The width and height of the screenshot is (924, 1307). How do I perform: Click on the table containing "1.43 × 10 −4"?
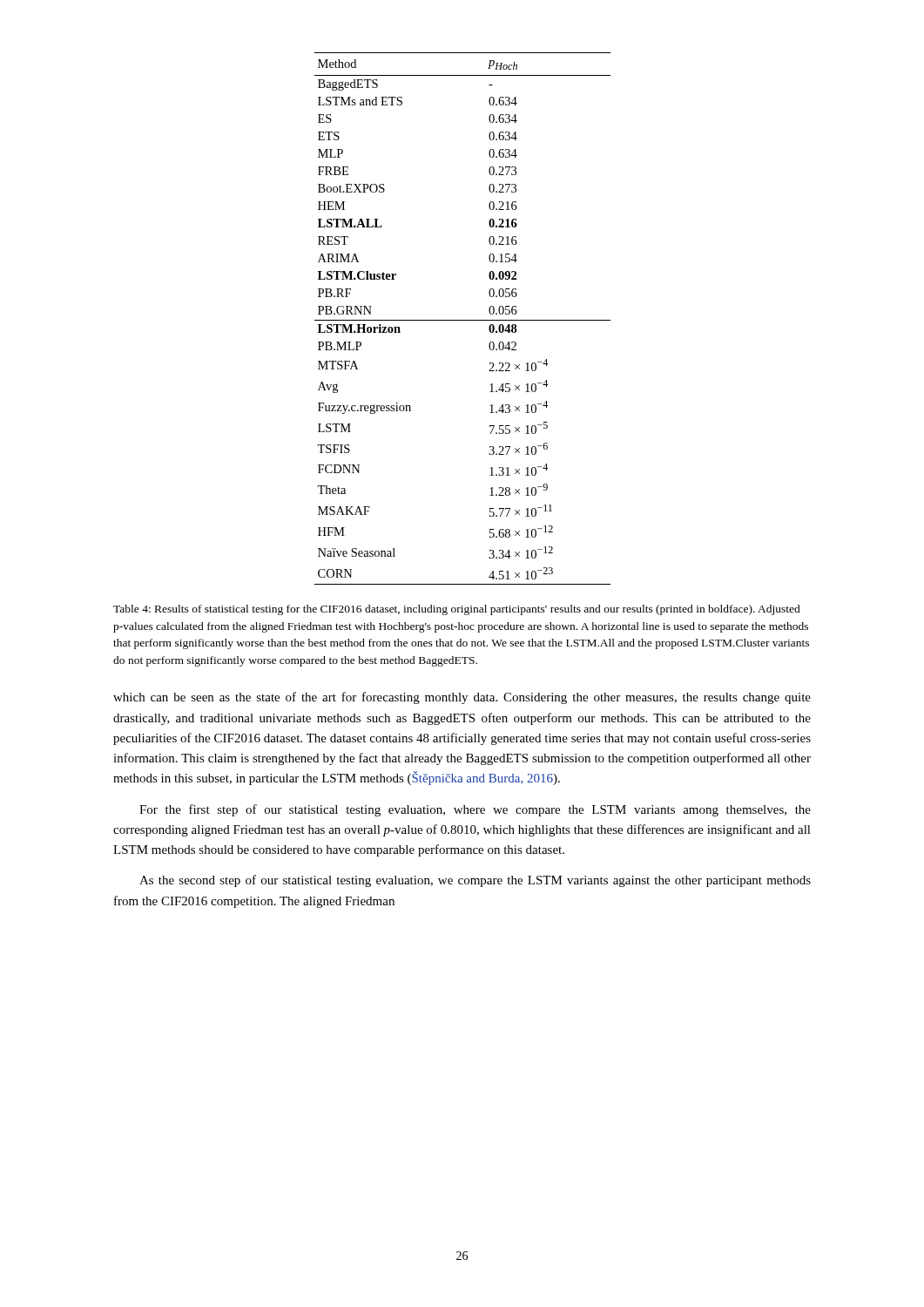click(462, 318)
